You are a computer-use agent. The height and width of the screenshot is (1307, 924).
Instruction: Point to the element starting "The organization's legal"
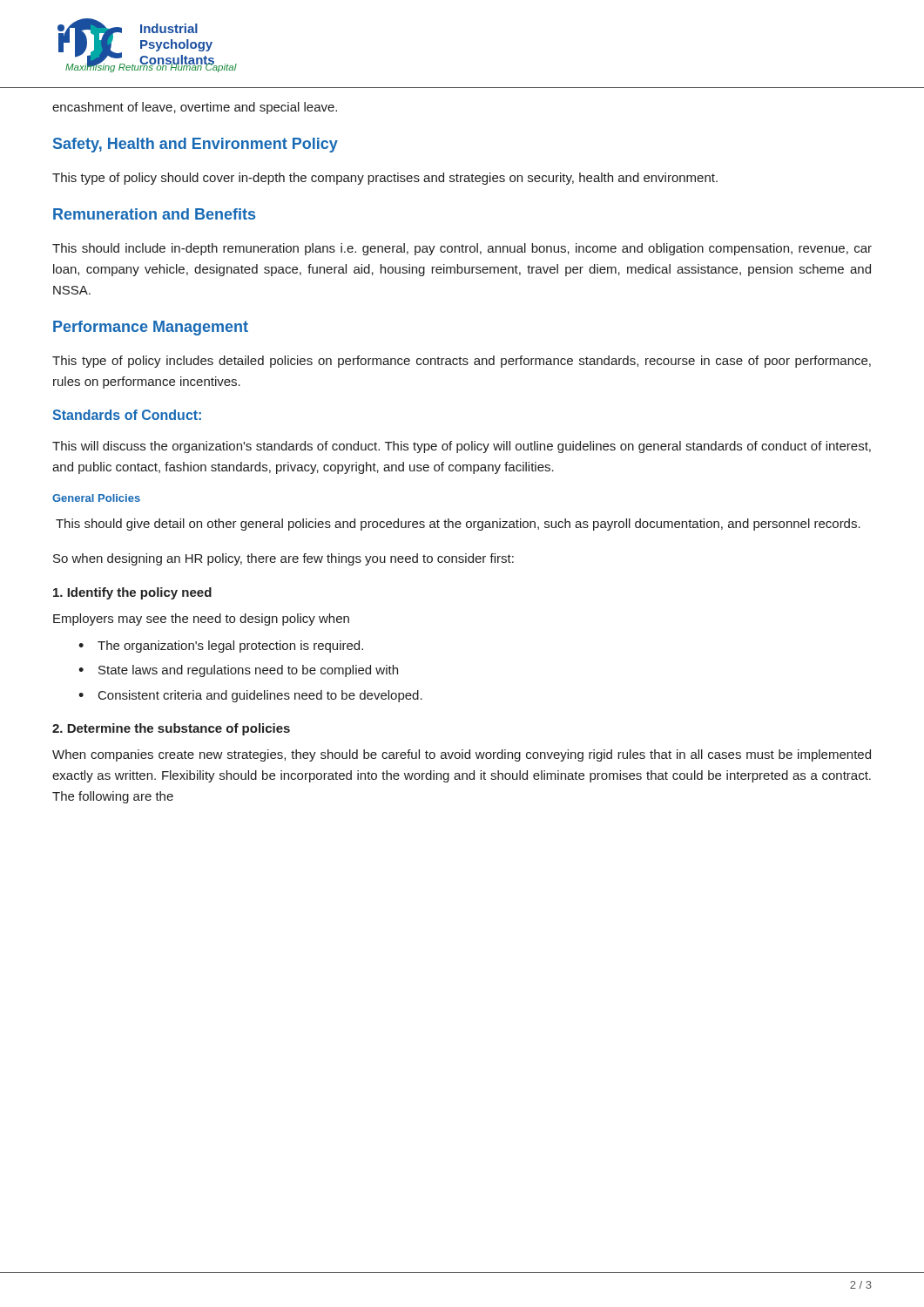click(231, 645)
